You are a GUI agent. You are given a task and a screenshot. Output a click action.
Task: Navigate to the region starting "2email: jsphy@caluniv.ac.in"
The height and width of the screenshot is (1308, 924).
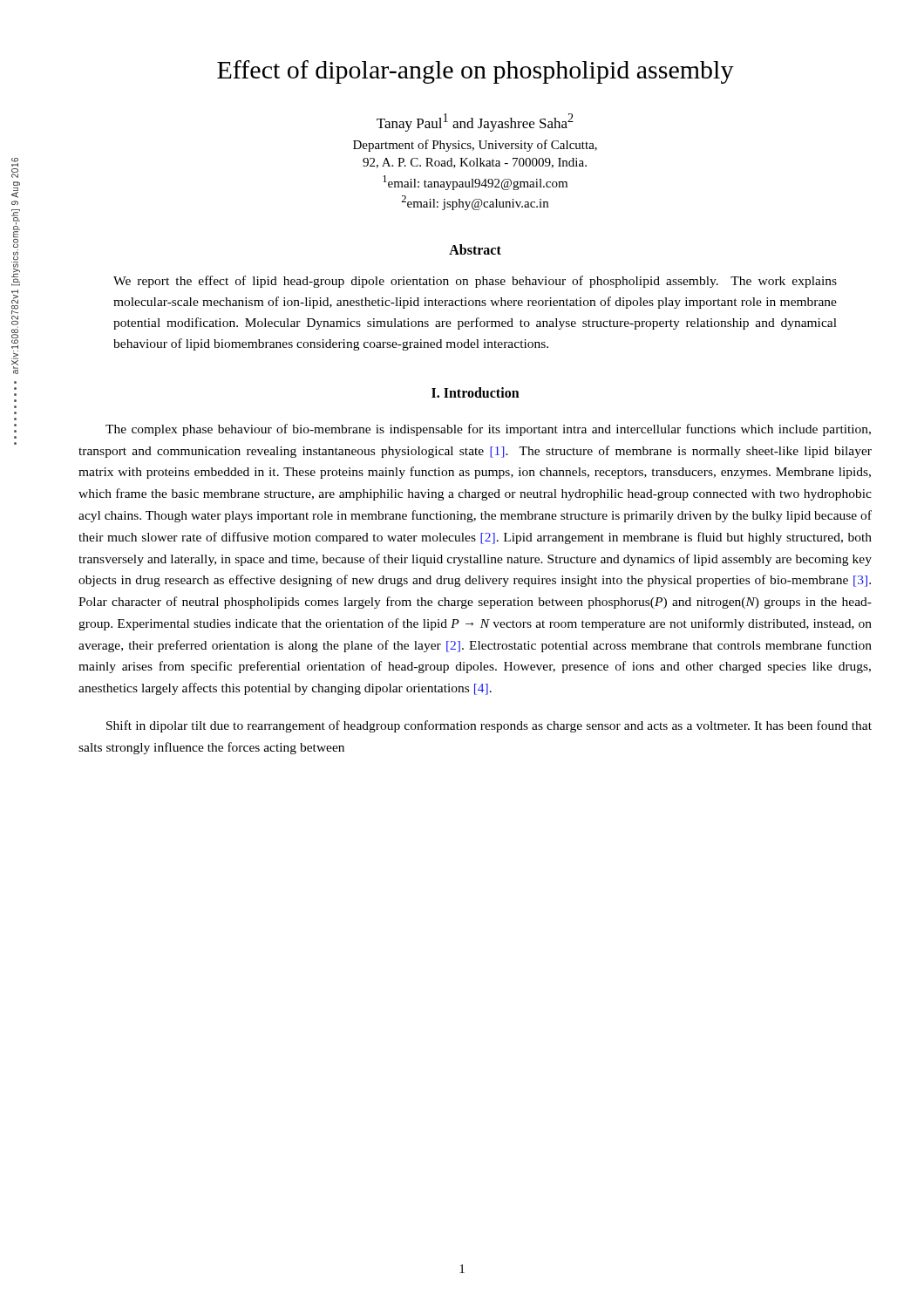tap(475, 201)
